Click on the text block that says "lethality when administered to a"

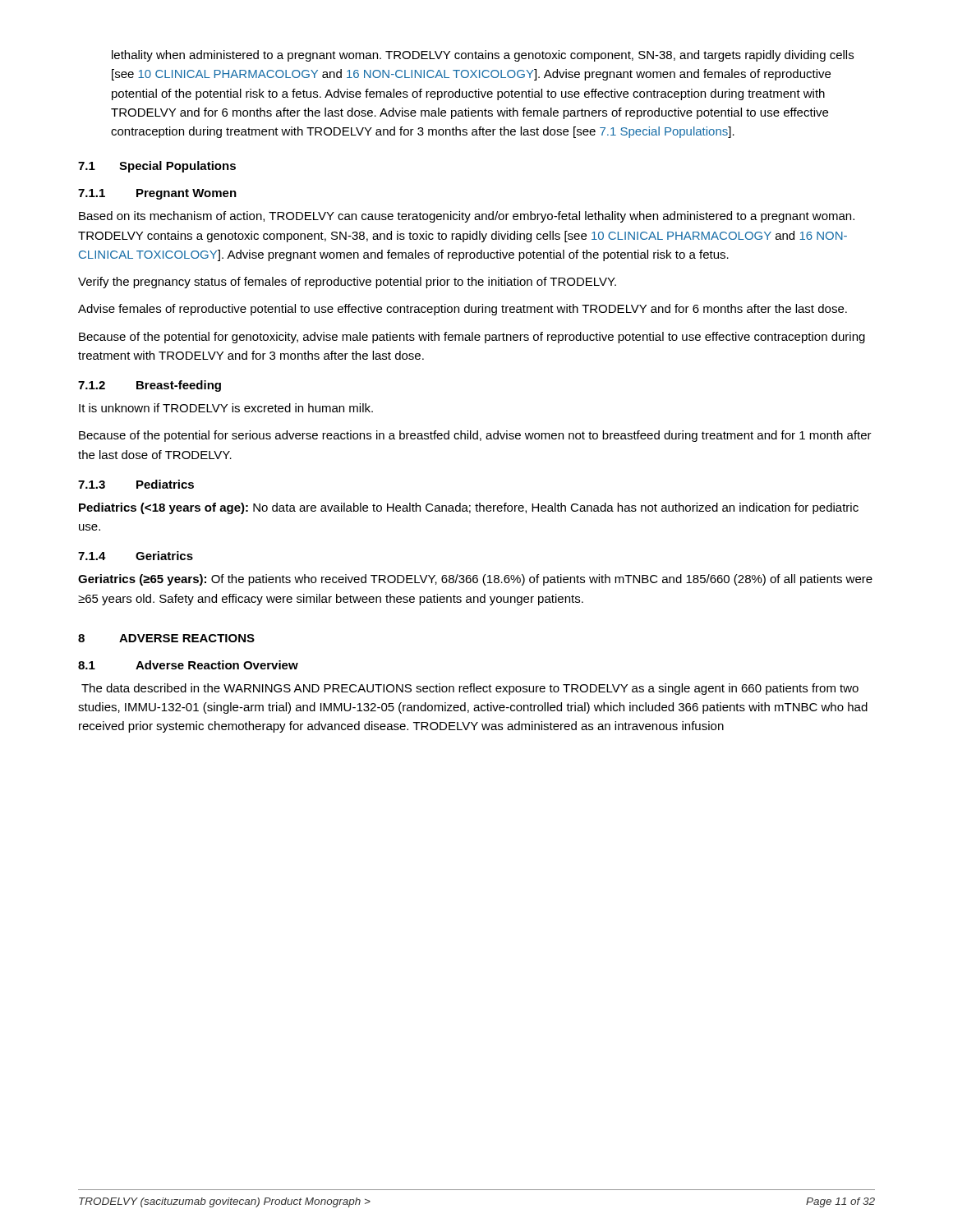coord(483,93)
